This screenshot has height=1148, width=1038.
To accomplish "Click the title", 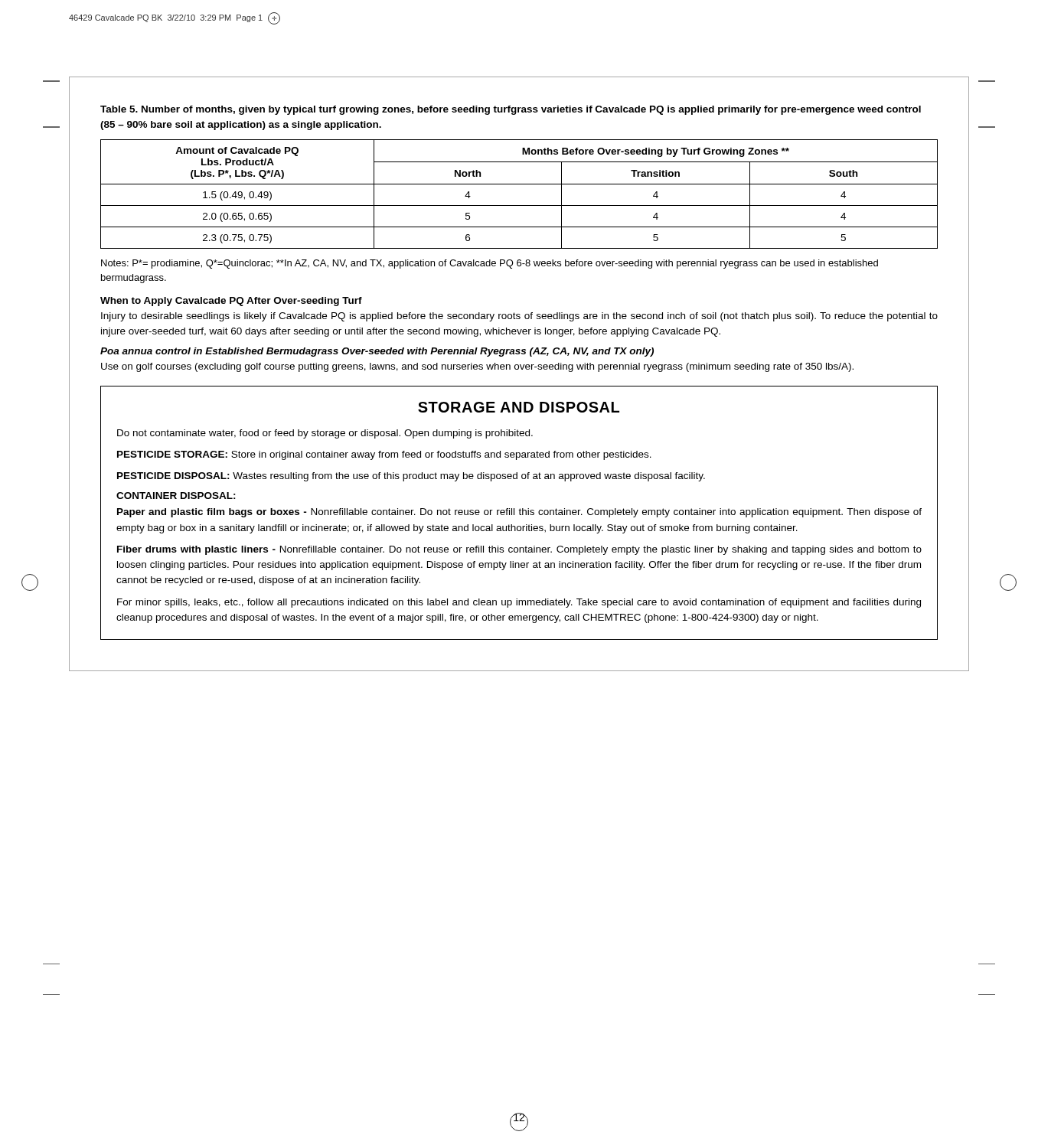I will coord(519,407).
